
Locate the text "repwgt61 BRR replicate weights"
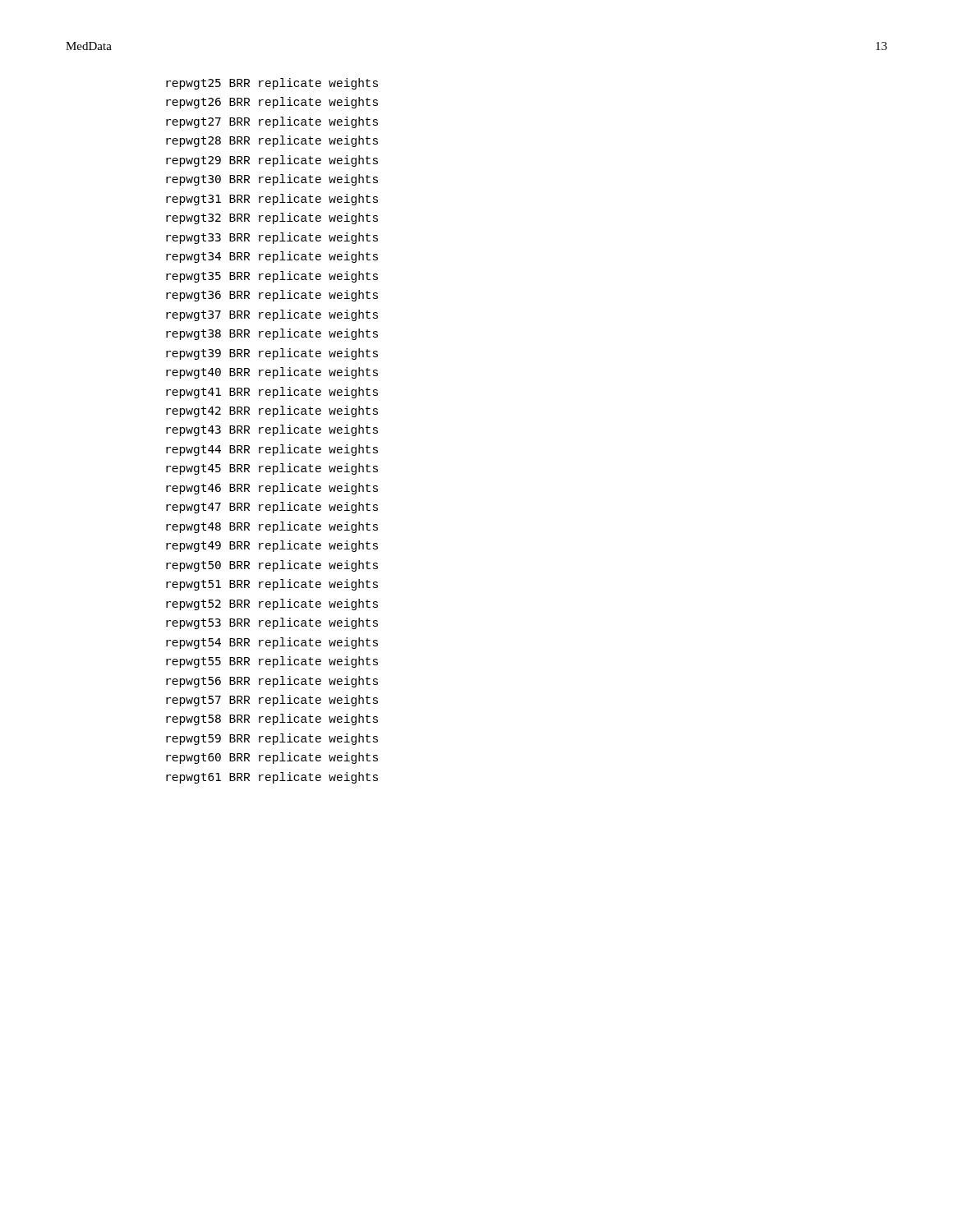click(x=272, y=777)
